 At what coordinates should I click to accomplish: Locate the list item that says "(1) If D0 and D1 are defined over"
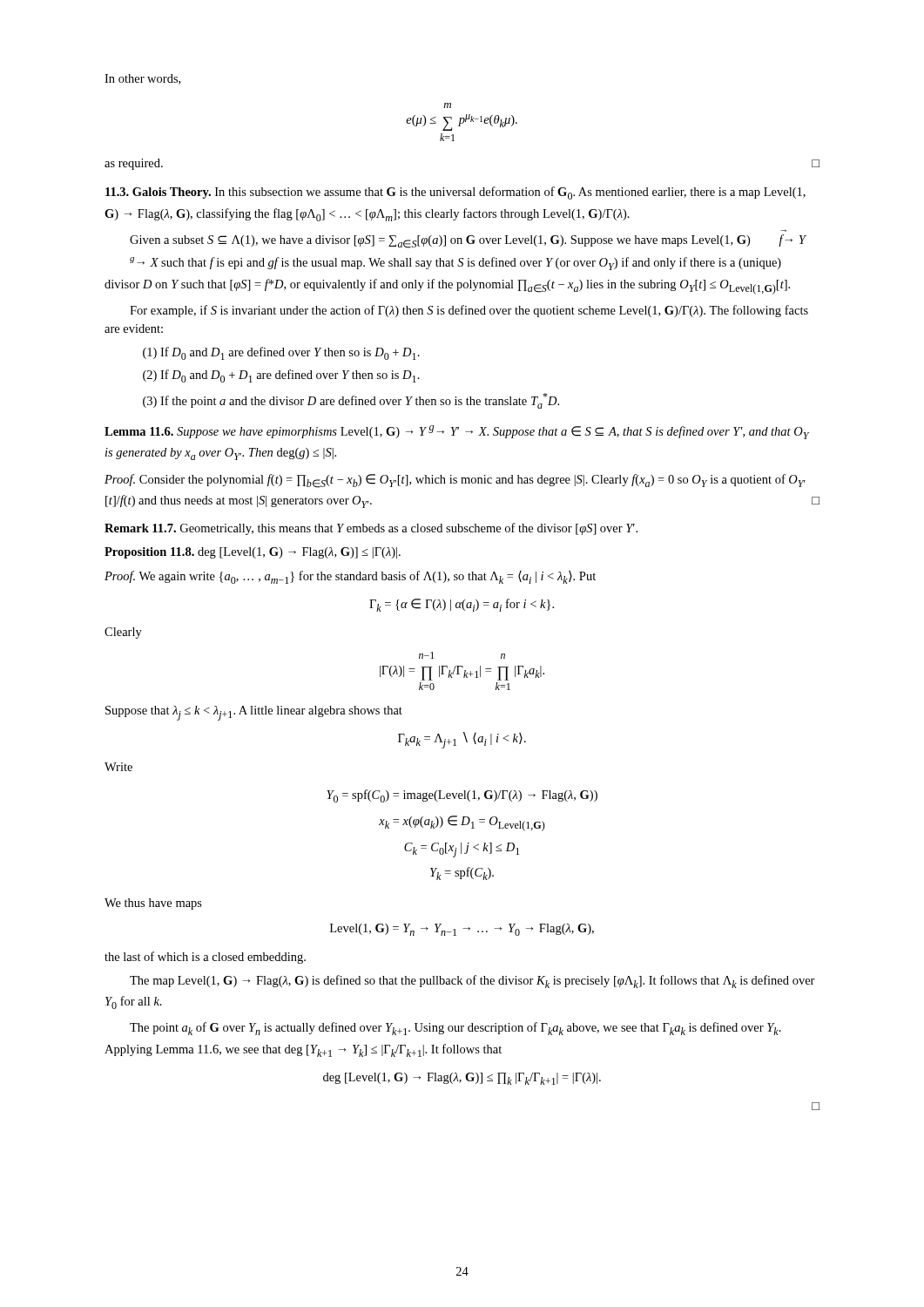tap(281, 354)
